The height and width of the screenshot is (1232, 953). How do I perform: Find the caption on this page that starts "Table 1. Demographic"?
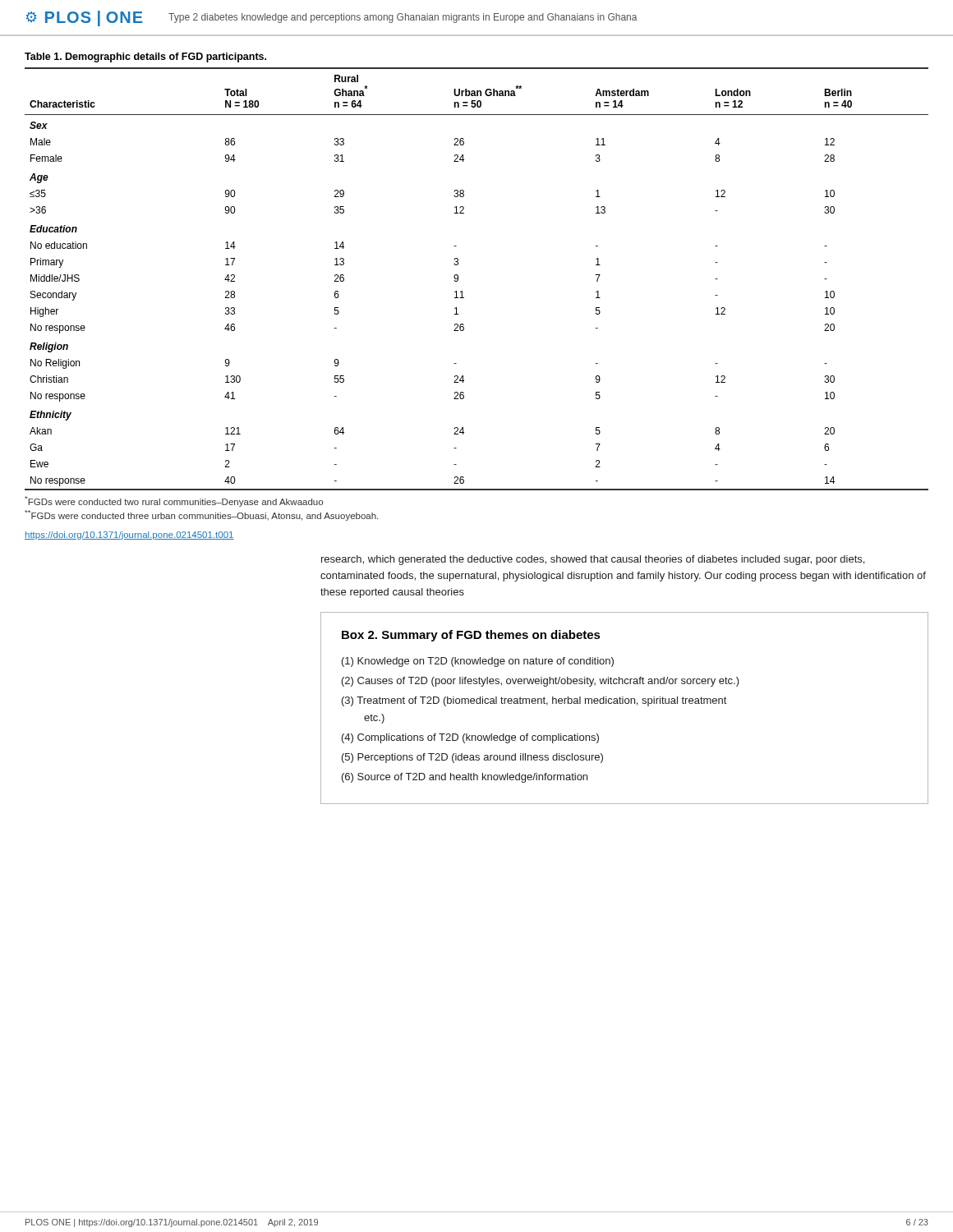click(146, 57)
